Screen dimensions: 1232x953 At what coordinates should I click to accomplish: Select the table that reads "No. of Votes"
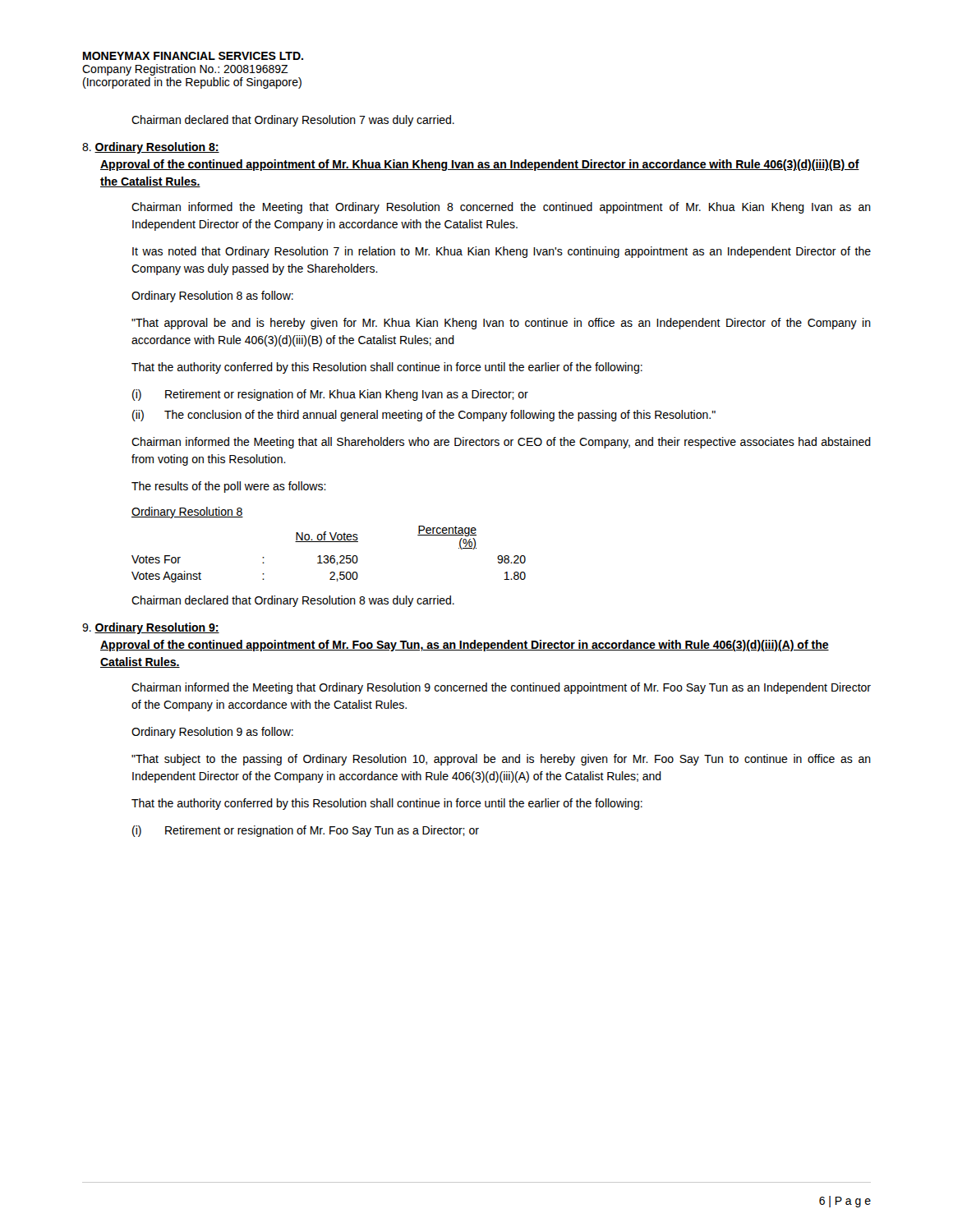tap(501, 545)
